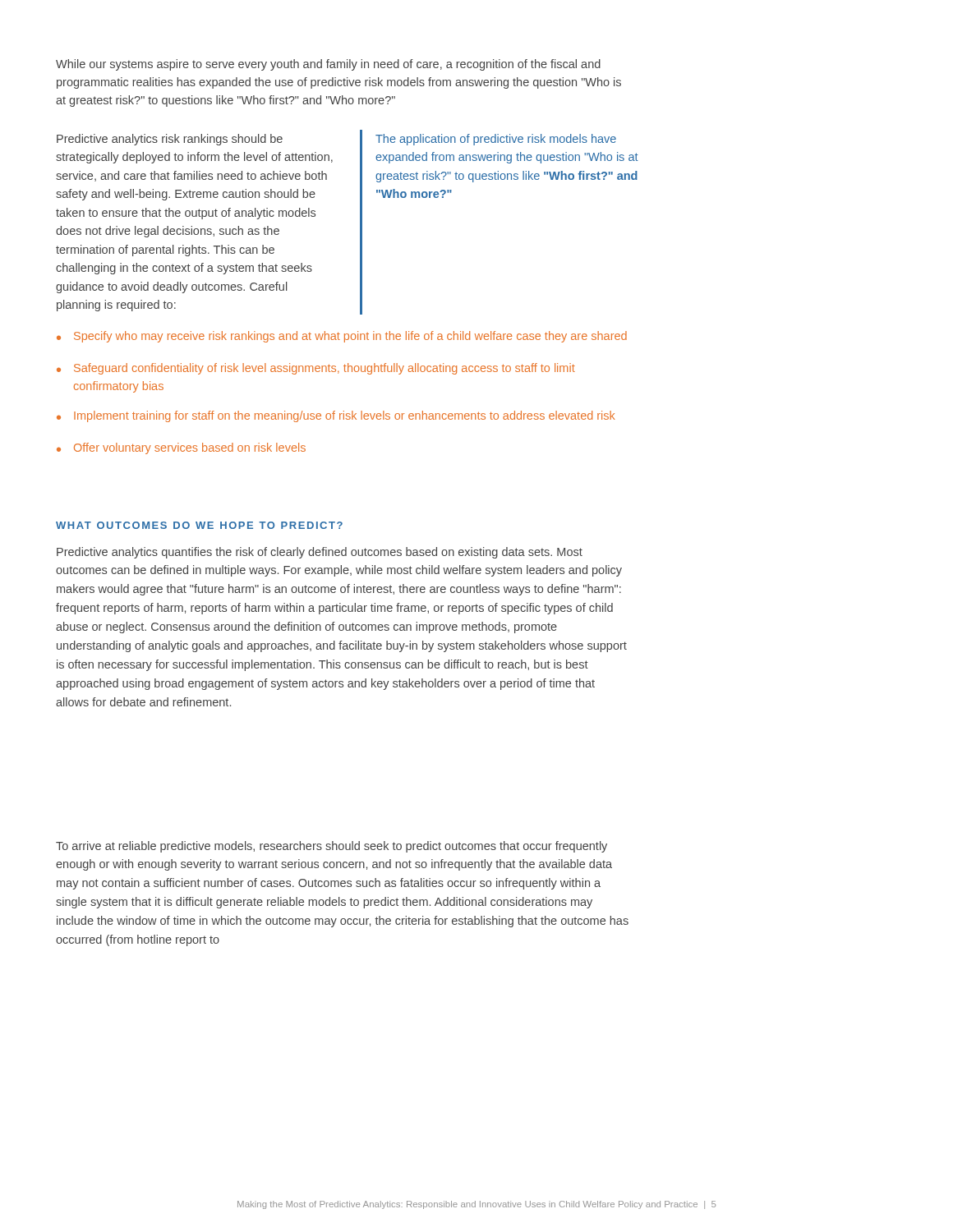Select the region starting "• Implement training for staff on the"
953x1232 pixels.
pyautogui.click(x=343, y=417)
